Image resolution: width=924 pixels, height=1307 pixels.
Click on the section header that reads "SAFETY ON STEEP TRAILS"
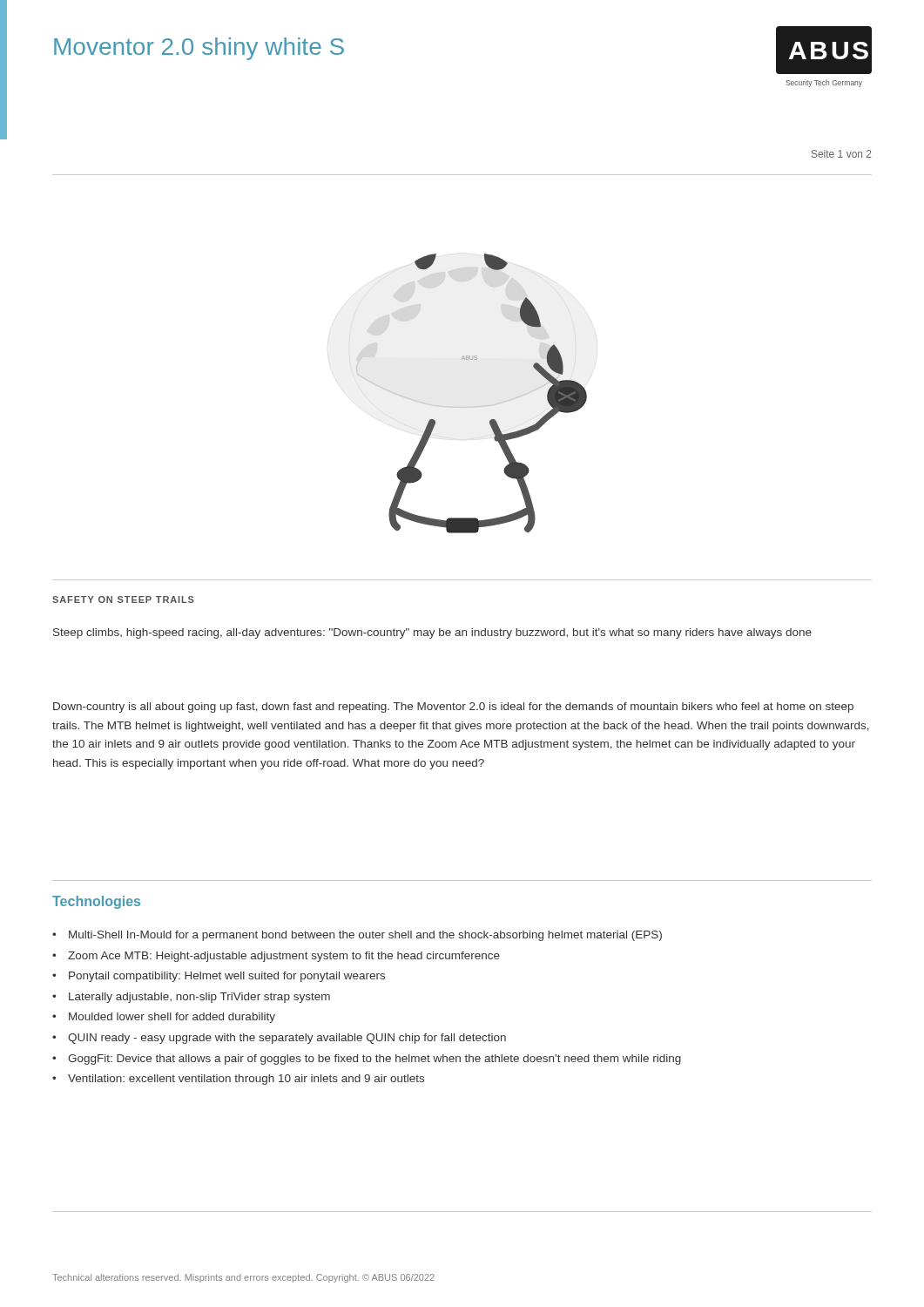(x=124, y=600)
